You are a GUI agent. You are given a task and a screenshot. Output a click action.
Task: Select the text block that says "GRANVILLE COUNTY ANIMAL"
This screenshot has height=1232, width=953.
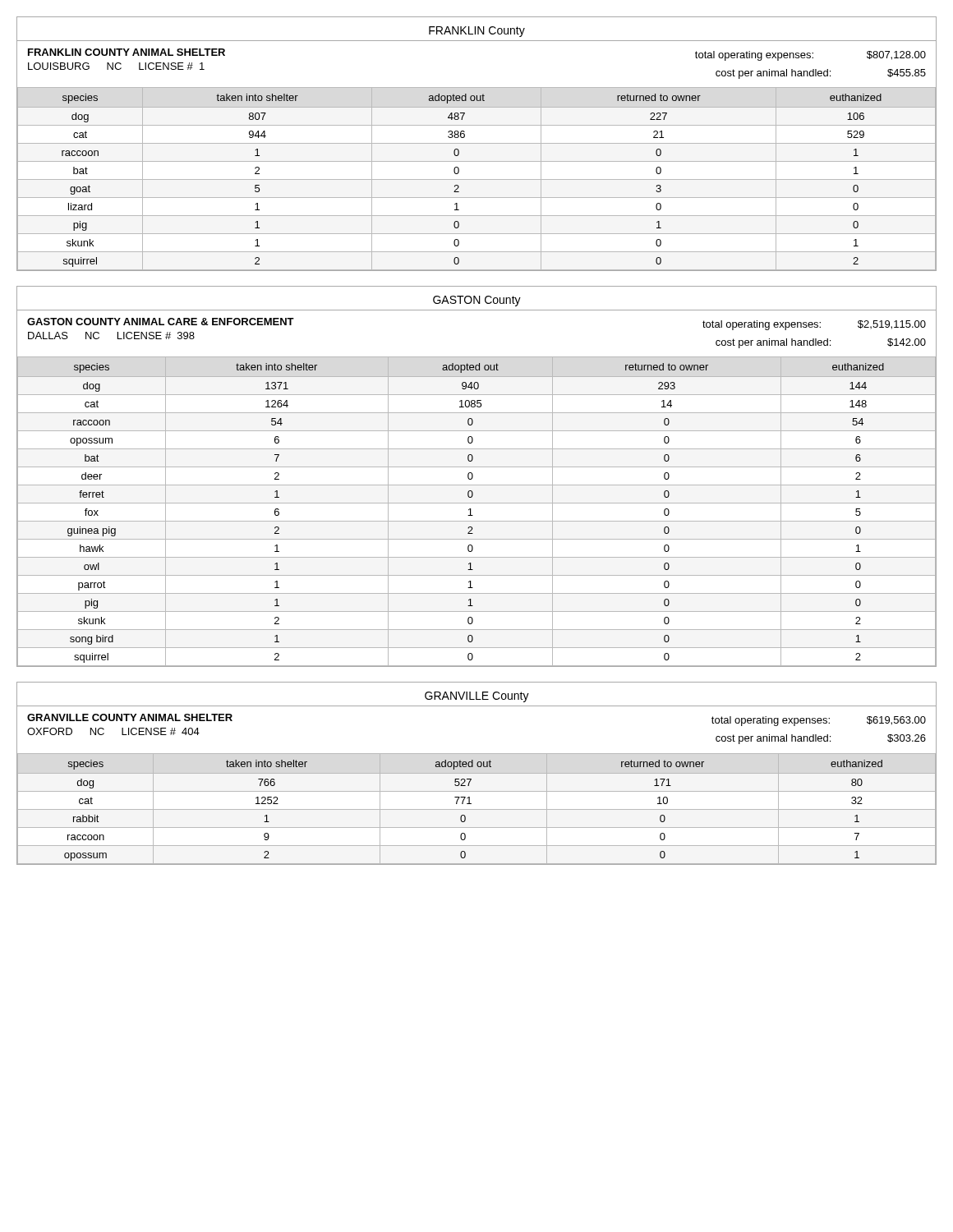(127, 720)
